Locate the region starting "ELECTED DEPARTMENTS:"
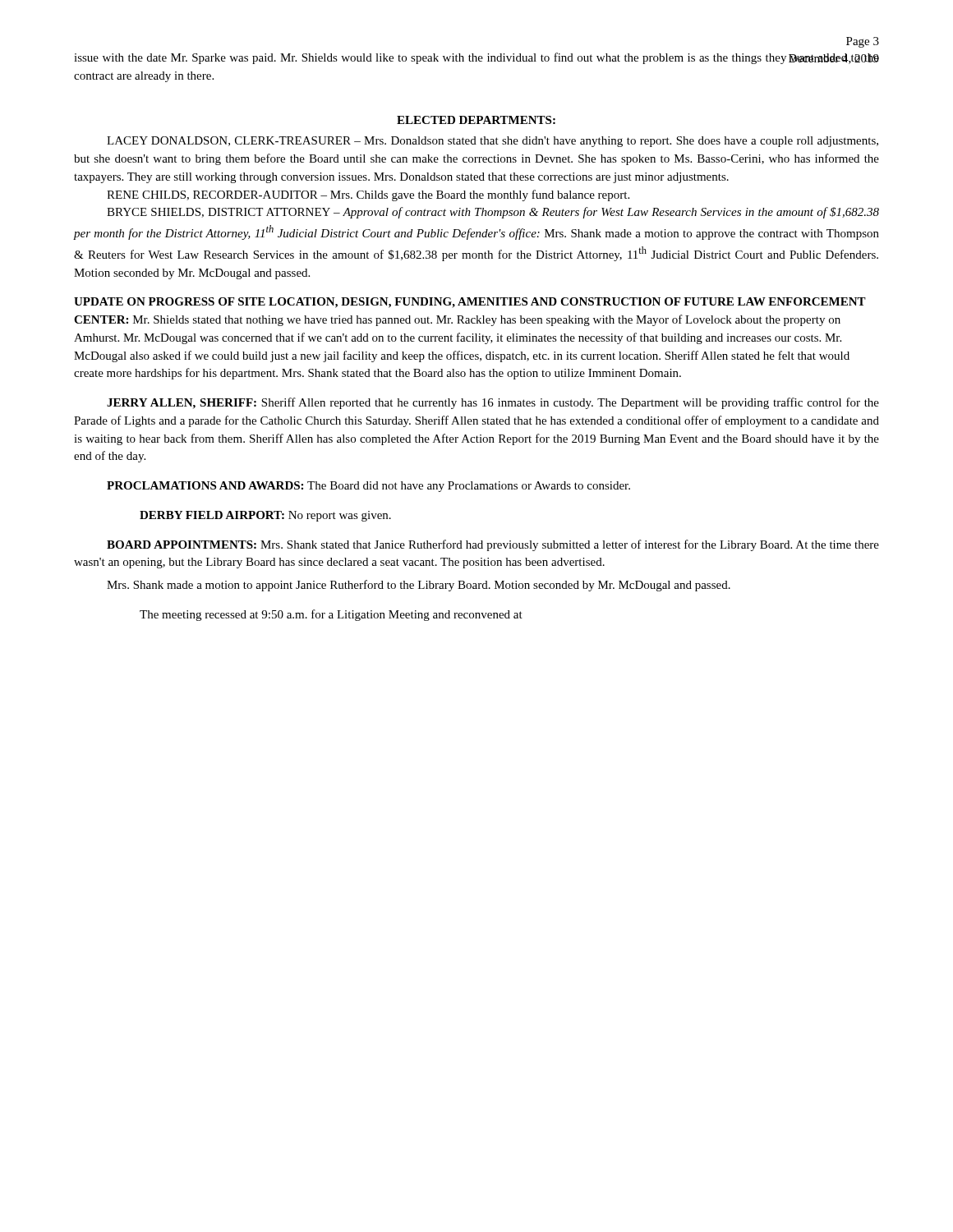Image resolution: width=953 pixels, height=1232 pixels. (476, 120)
